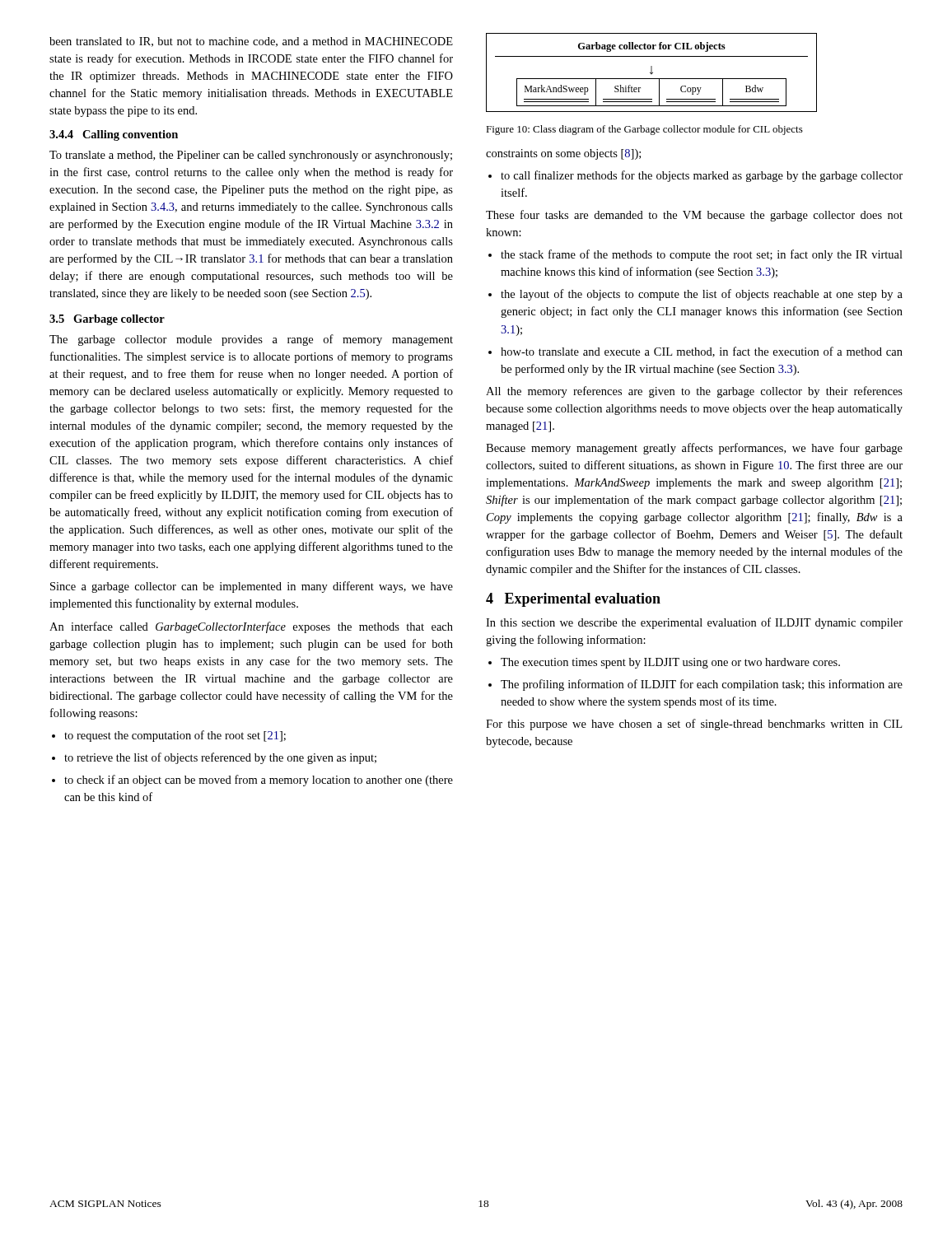
Task: Click on the region starting "to request the computation"
Action: [x=259, y=735]
